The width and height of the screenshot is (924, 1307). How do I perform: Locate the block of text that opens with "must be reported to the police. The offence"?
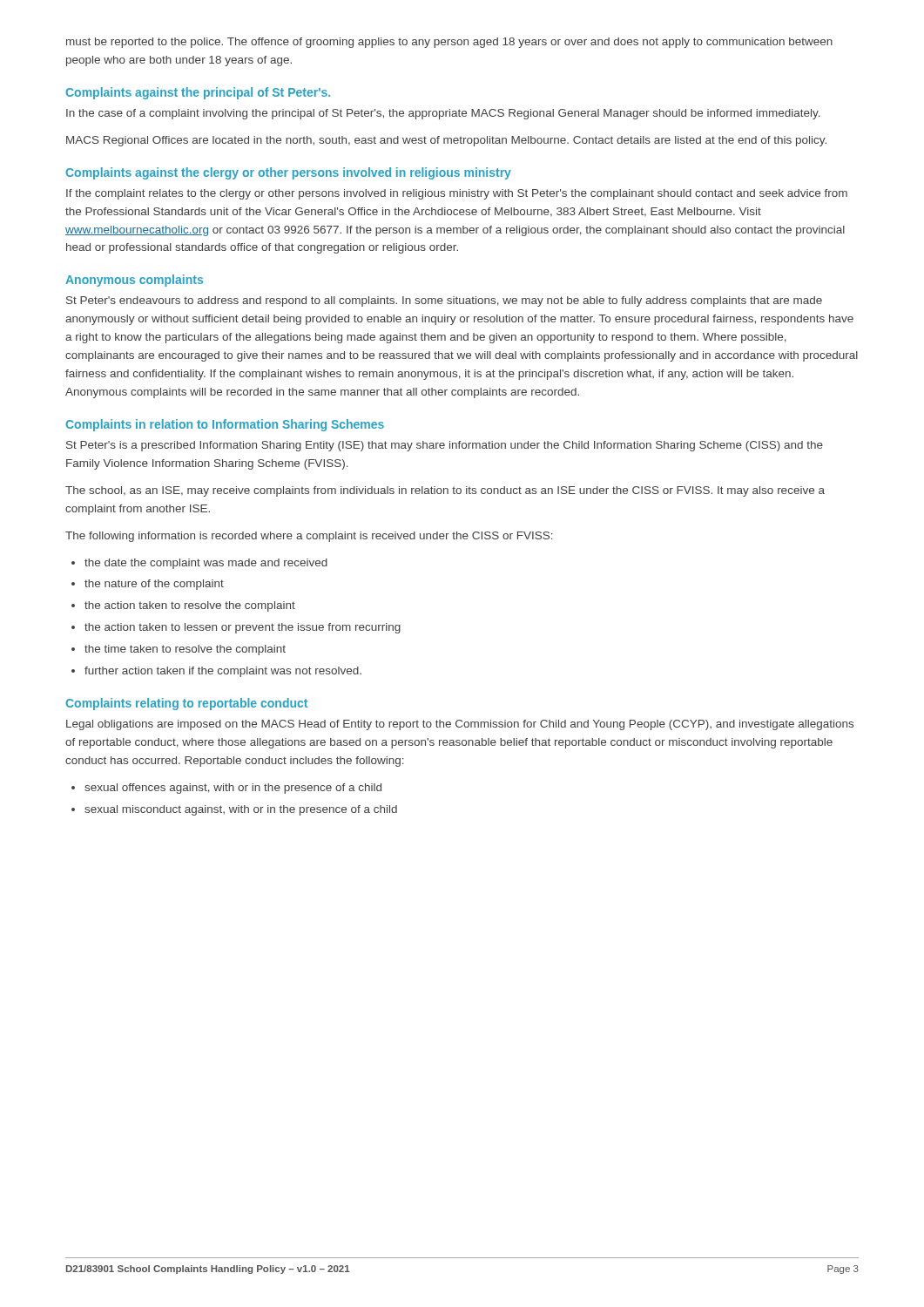[x=449, y=51]
